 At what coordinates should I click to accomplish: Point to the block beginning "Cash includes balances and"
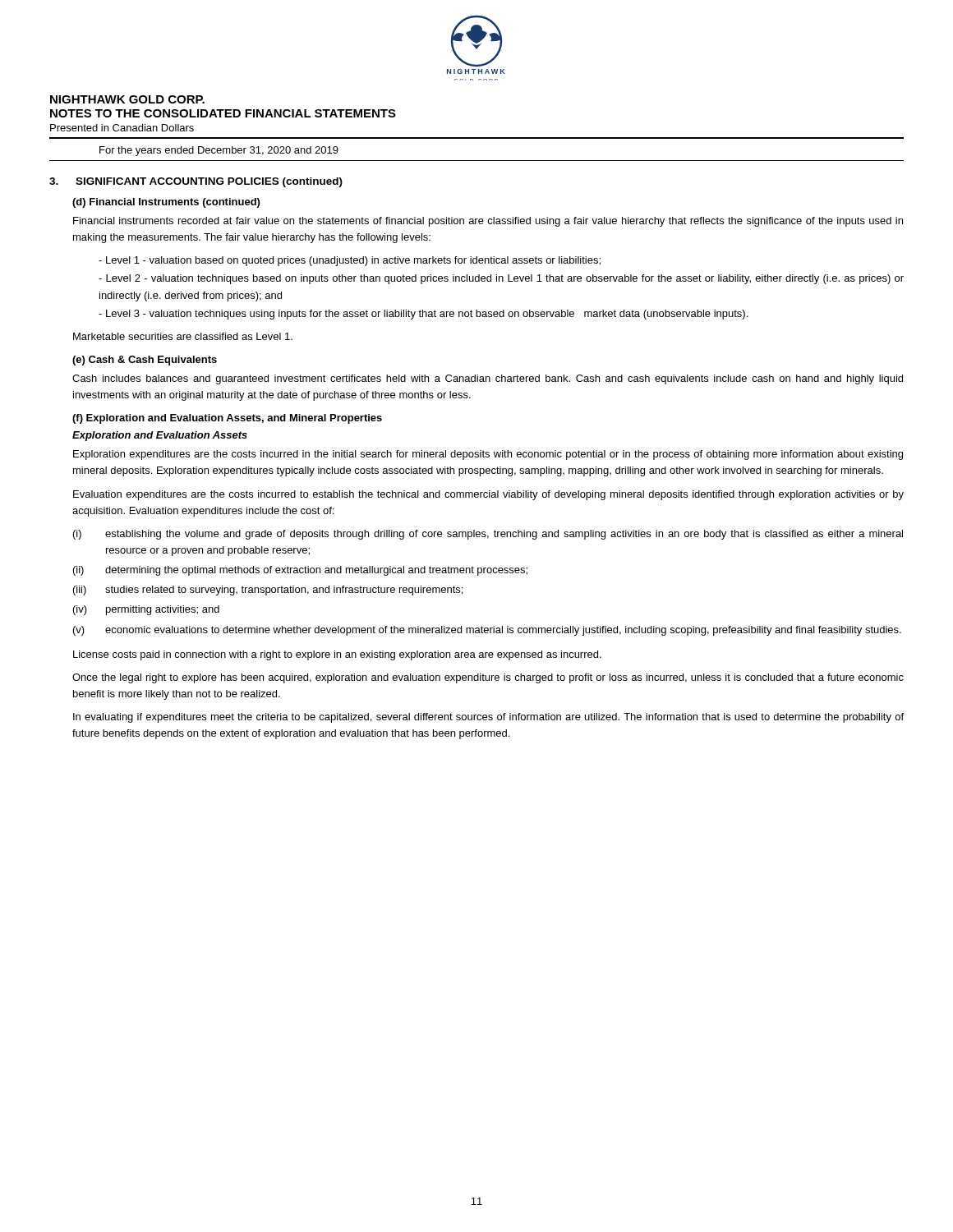488,386
